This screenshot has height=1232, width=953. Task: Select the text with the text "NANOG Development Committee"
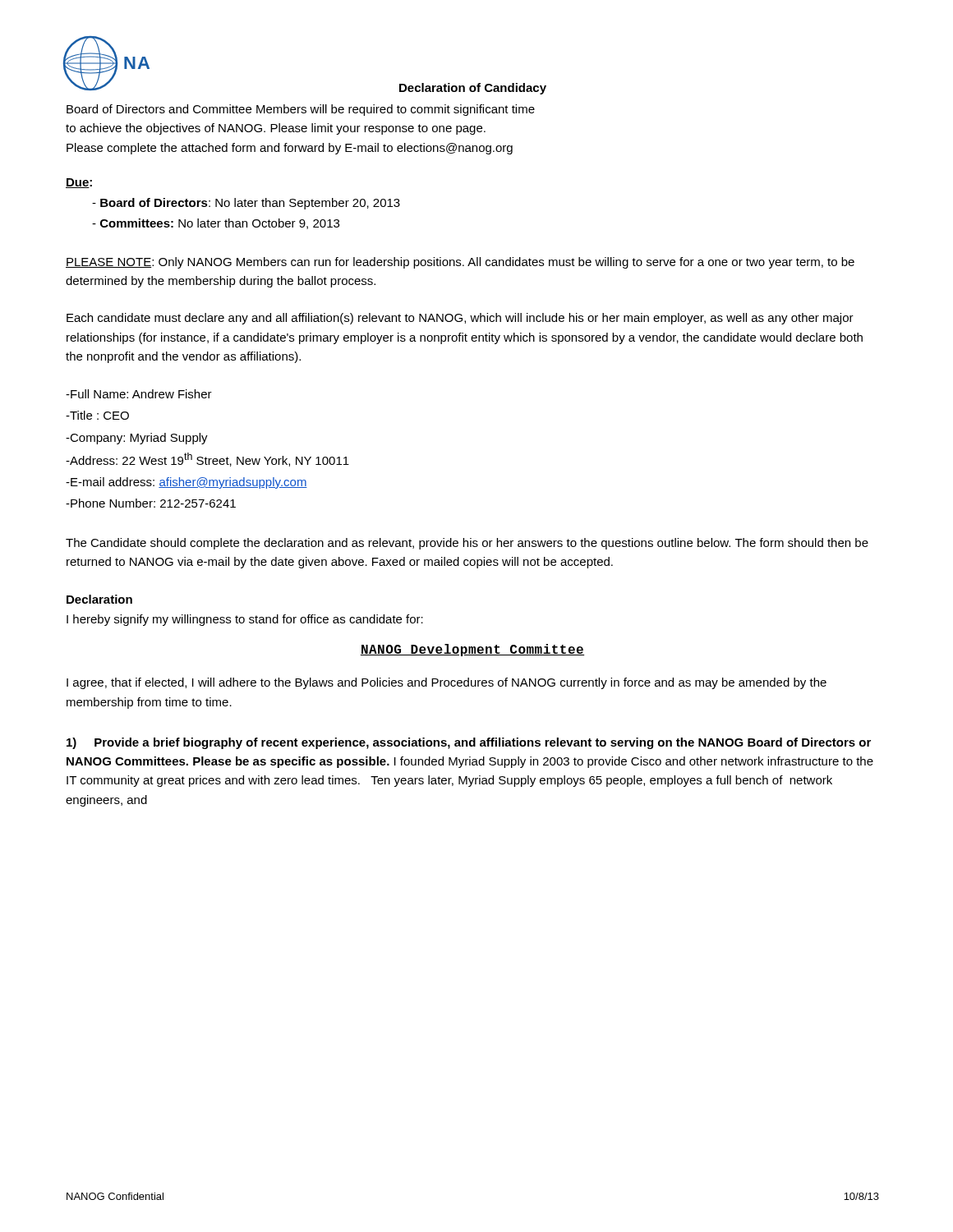click(x=472, y=651)
